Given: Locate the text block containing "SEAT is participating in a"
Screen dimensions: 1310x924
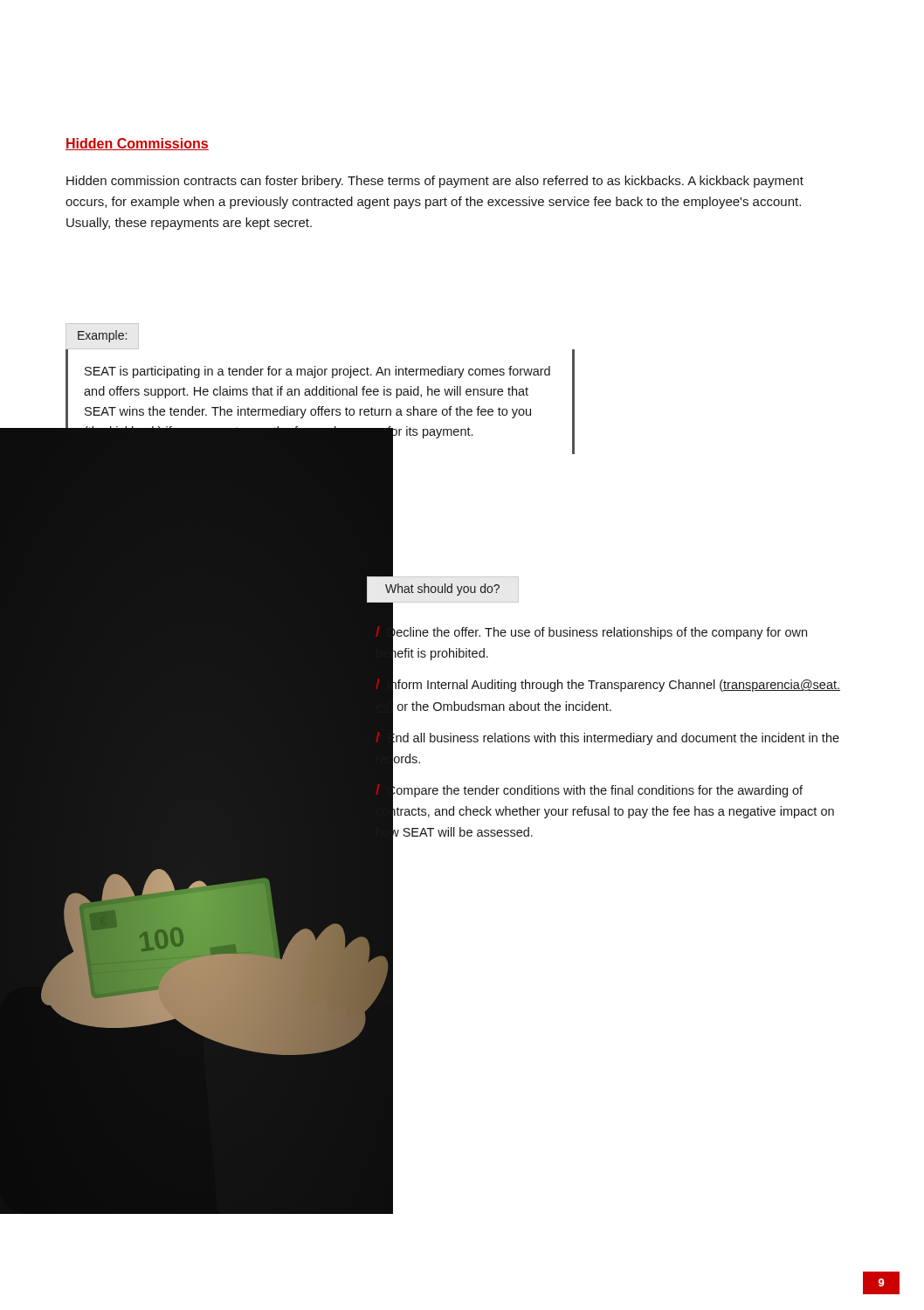Looking at the screenshot, I should tap(317, 401).
